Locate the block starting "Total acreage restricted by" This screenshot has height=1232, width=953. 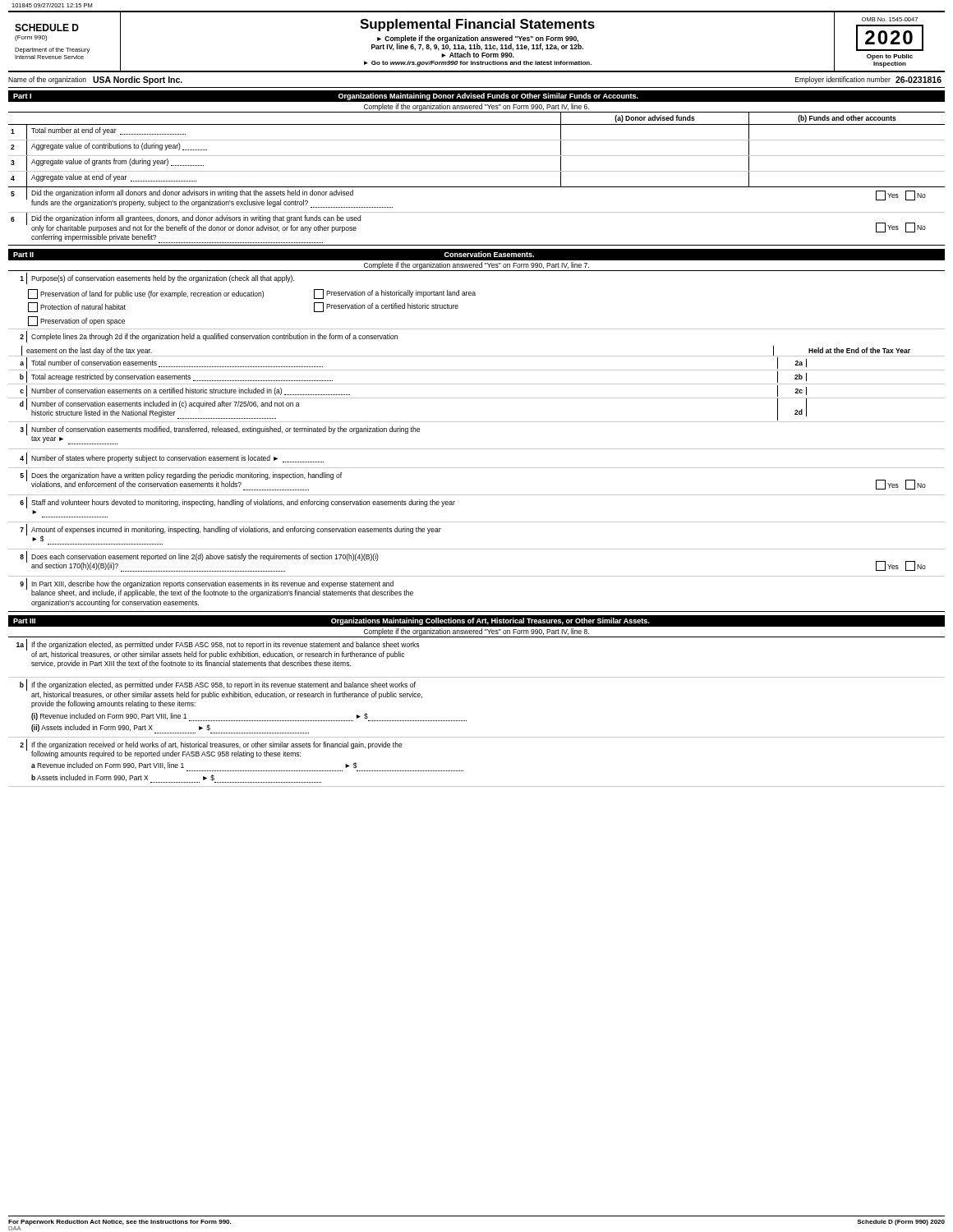coord(182,377)
